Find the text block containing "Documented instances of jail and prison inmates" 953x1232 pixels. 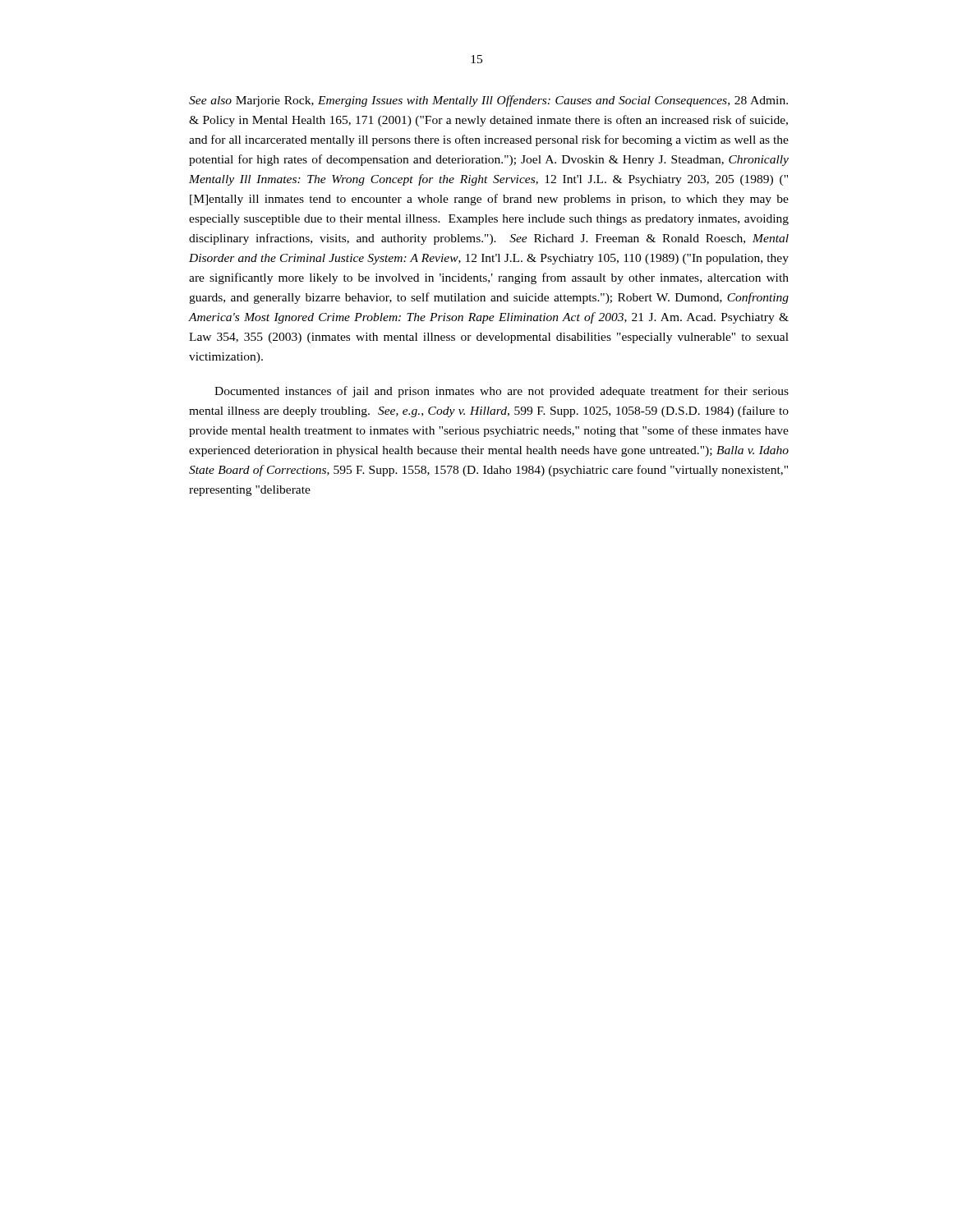pyautogui.click(x=489, y=440)
